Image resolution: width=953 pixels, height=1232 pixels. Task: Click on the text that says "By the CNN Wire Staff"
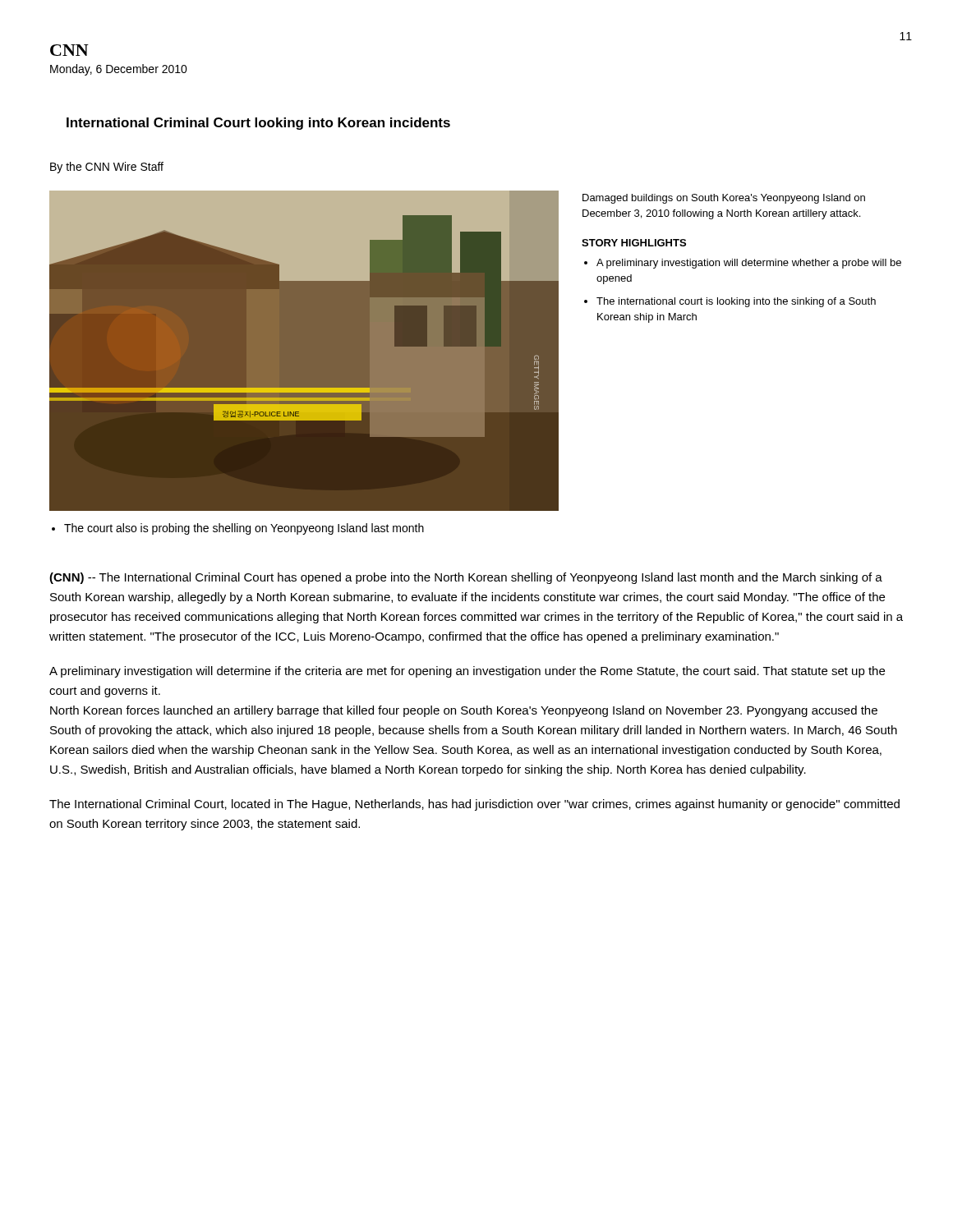[106, 167]
